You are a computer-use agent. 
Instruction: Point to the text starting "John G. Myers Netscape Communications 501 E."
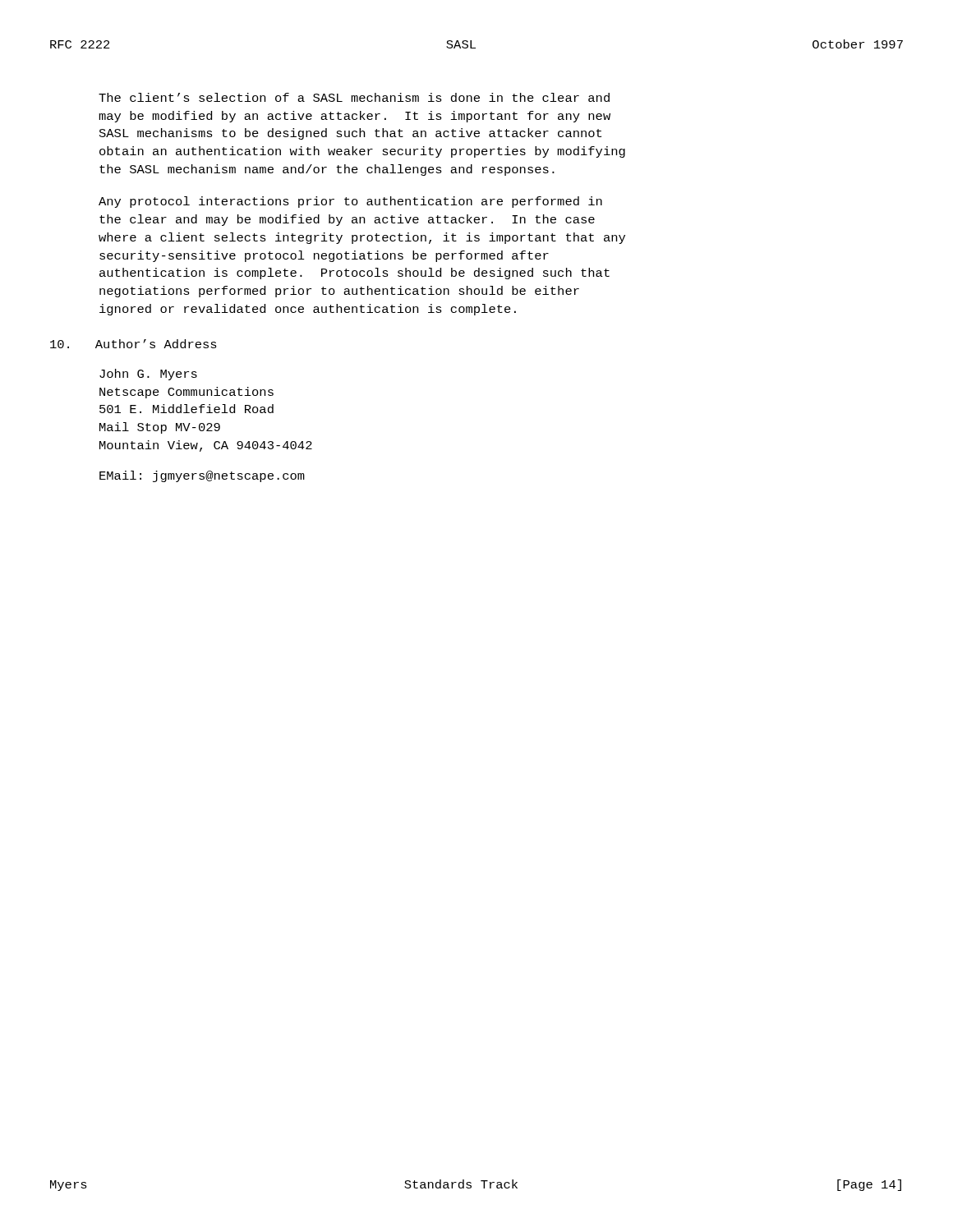206,410
